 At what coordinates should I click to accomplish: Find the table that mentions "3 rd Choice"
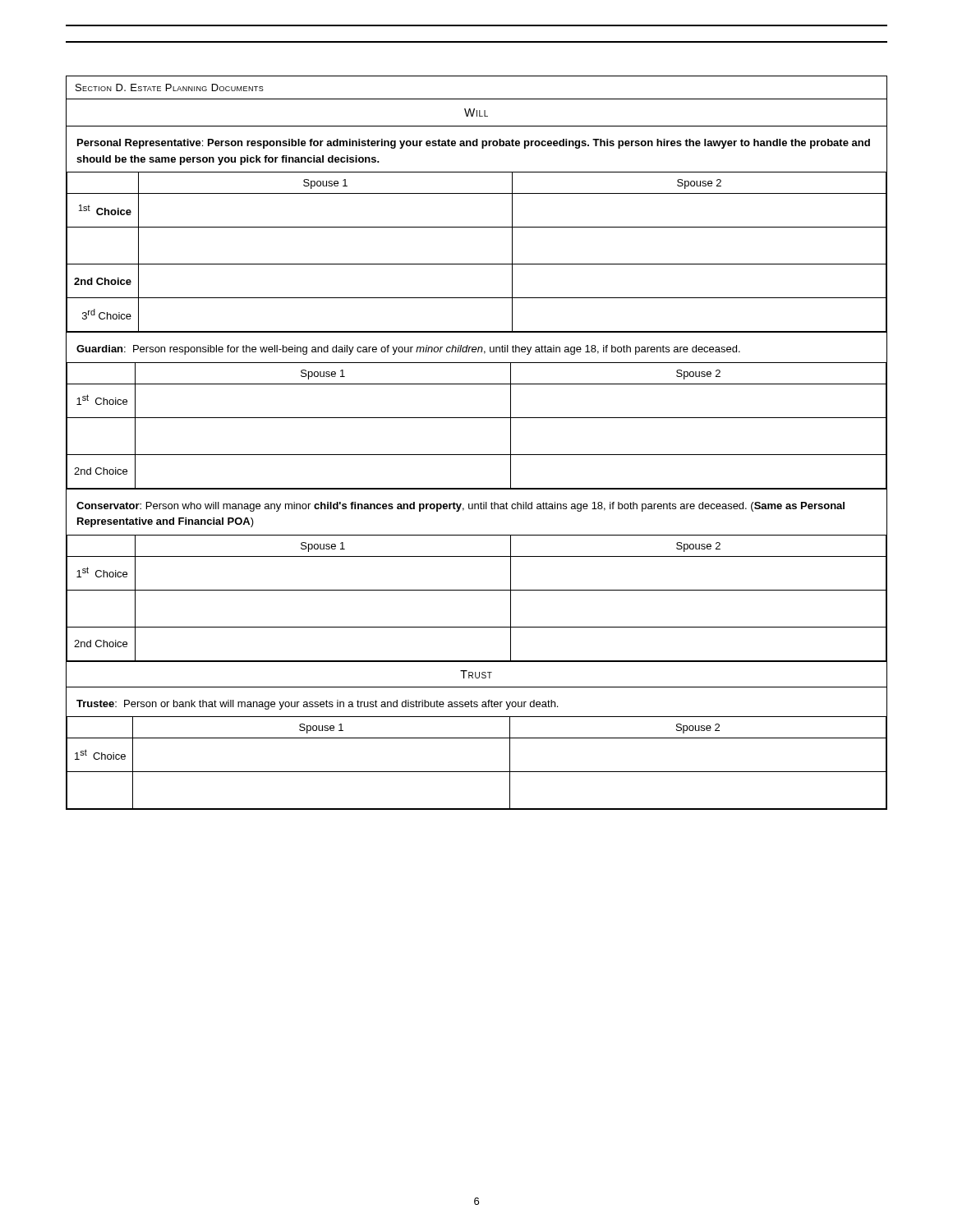pyautogui.click(x=476, y=252)
